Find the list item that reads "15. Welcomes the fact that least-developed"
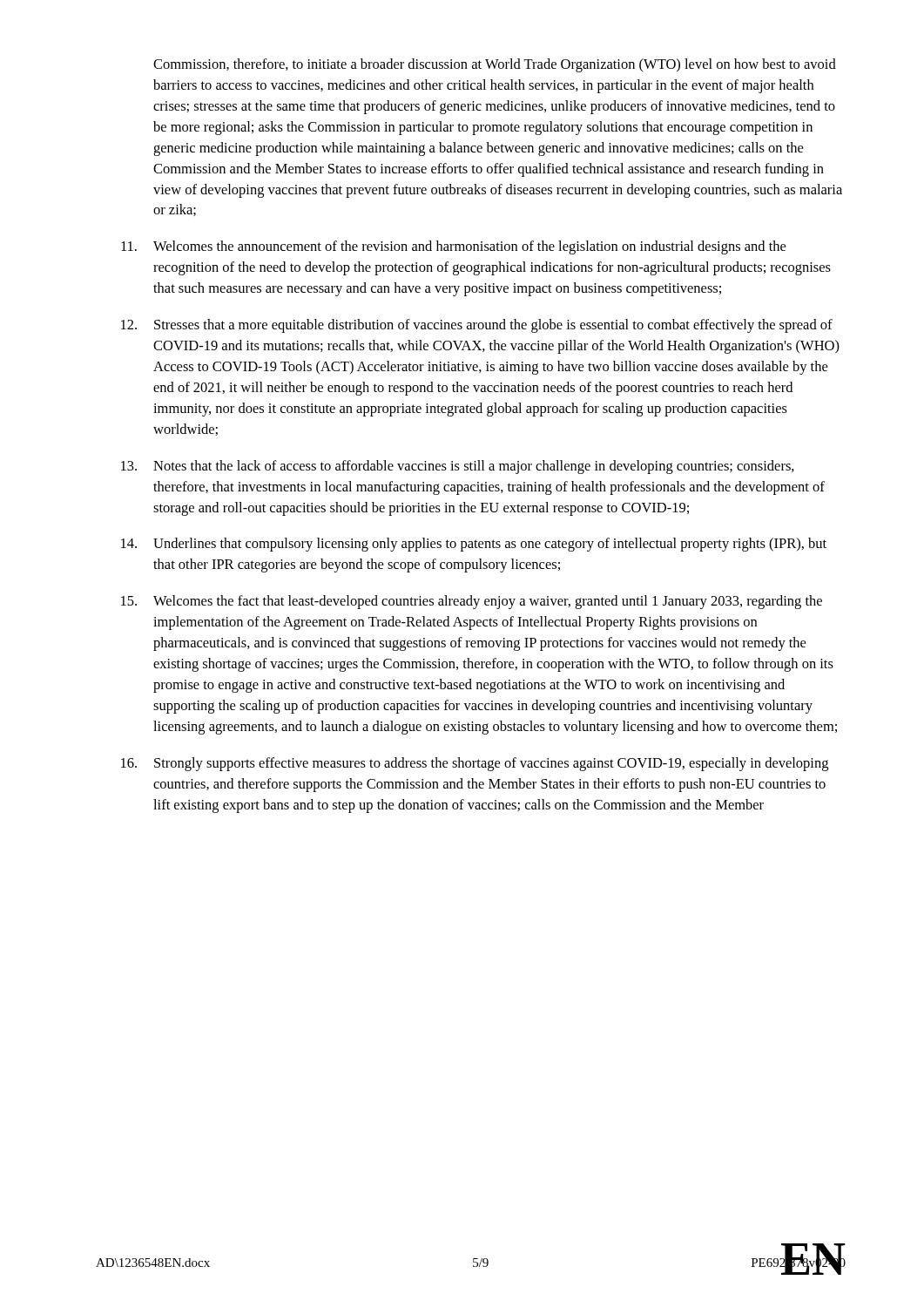 coord(471,664)
